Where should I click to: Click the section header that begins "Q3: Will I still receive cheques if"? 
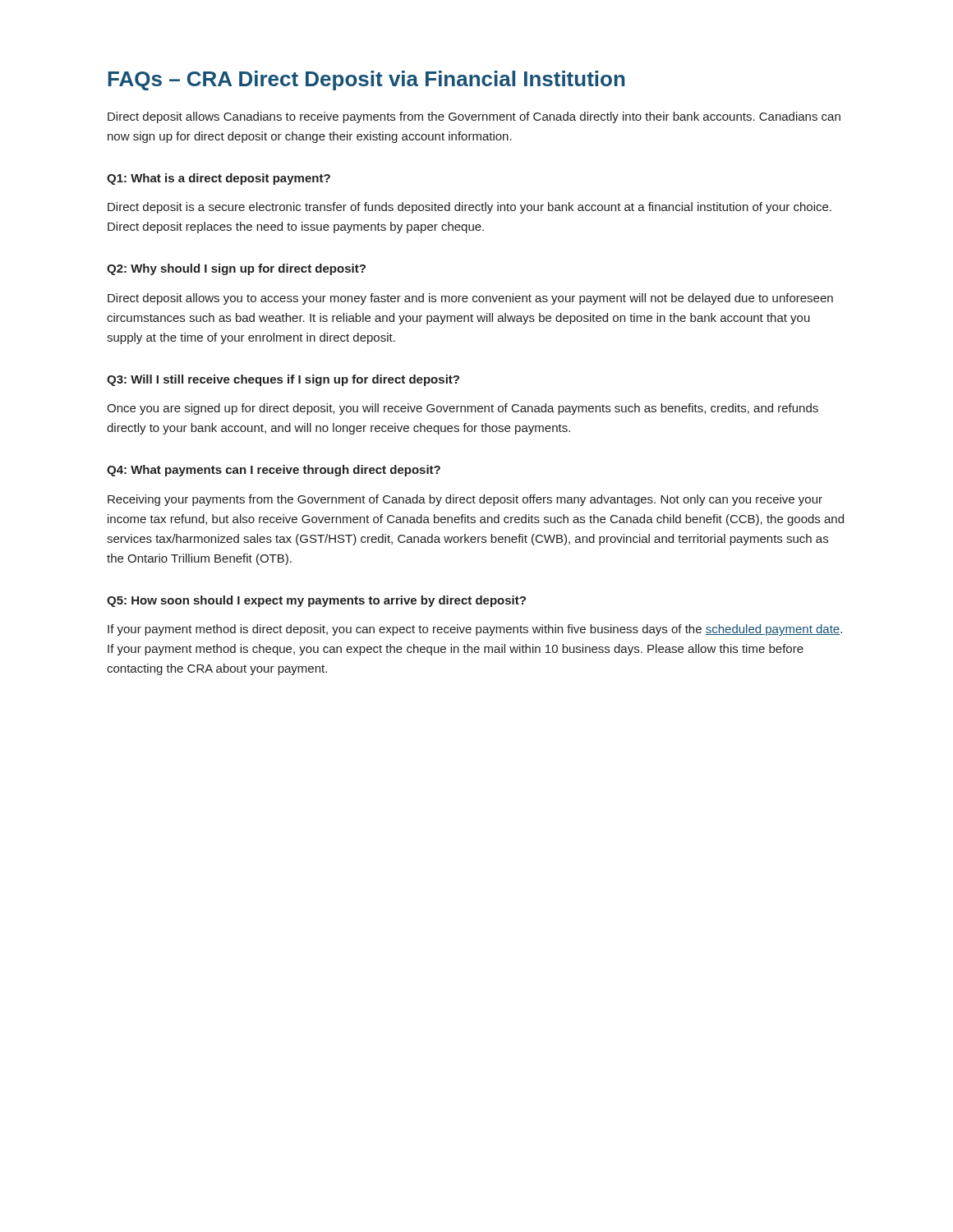[x=283, y=380]
